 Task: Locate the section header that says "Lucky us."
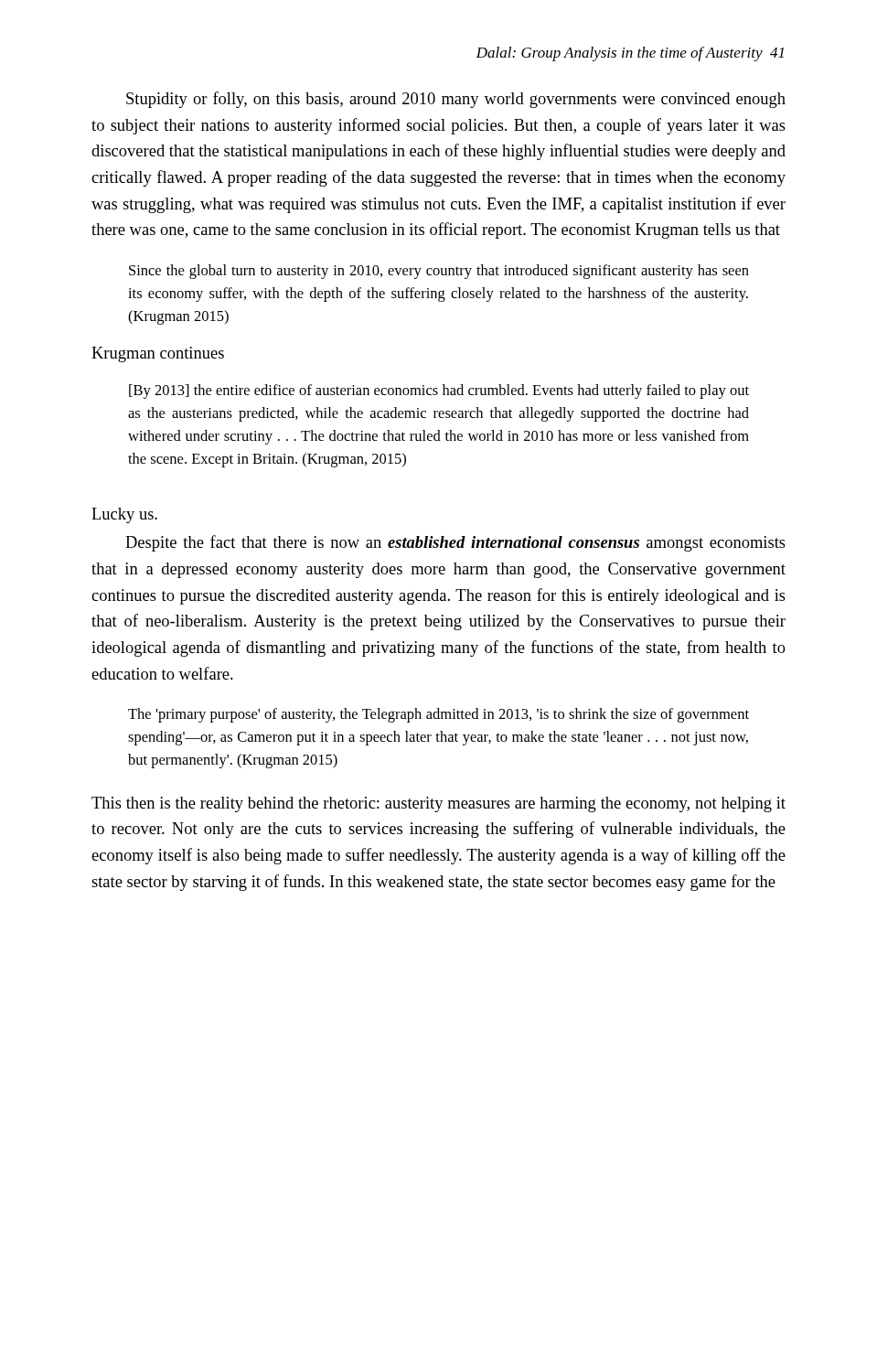coord(125,514)
